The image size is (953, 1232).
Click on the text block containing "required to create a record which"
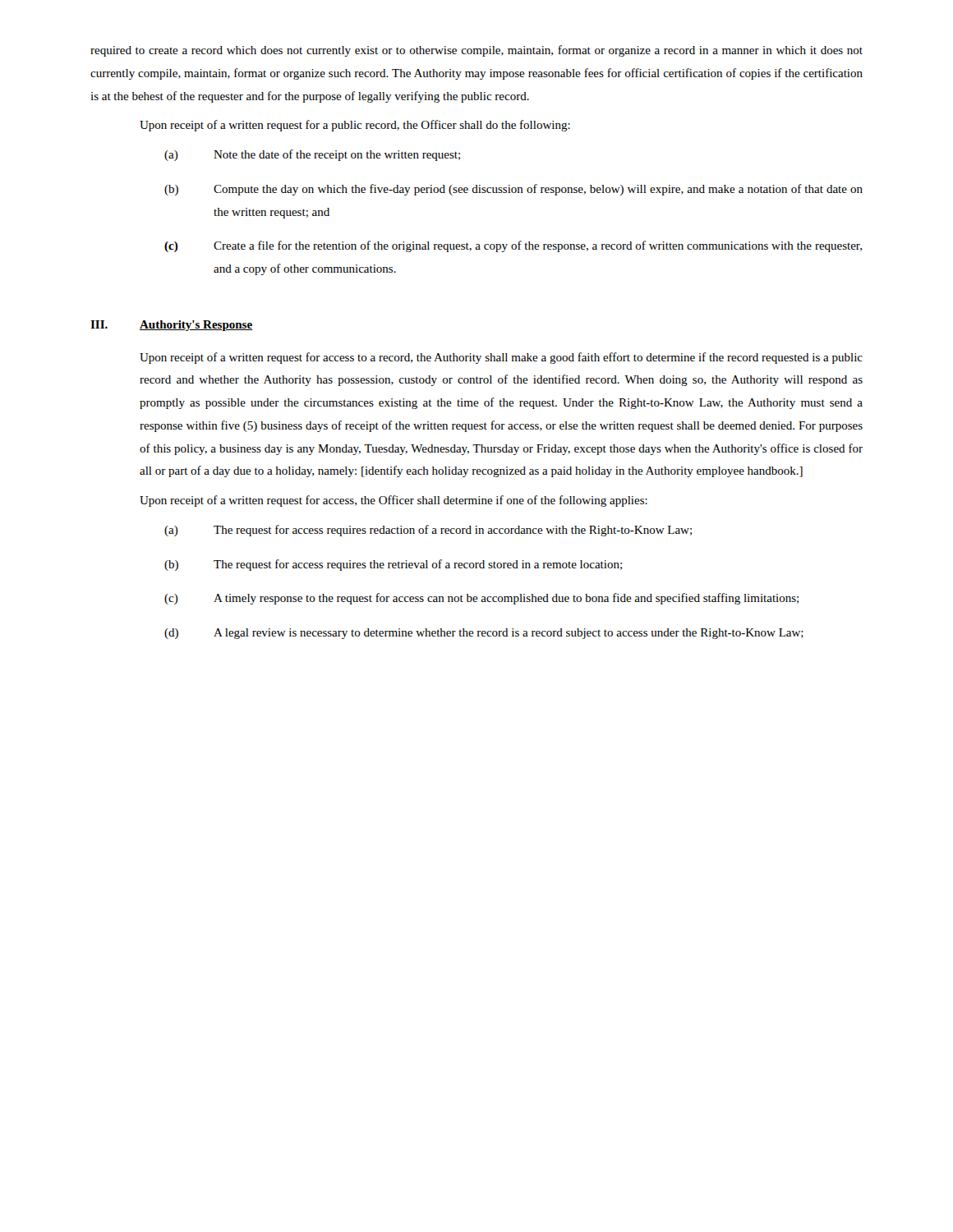476,73
